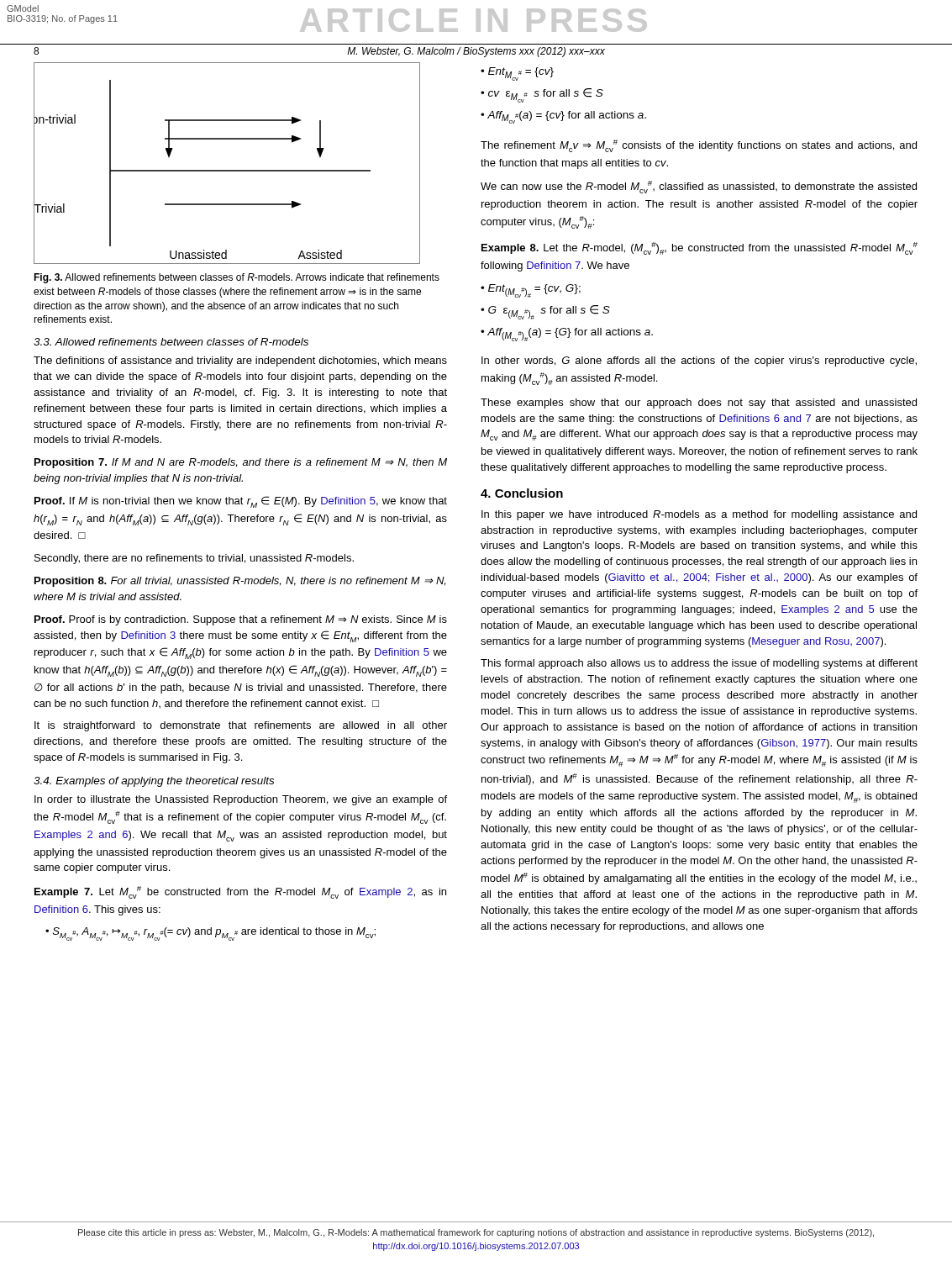
Task: Locate the text block with the text "In this paper we have introduced R-models"
Action: point(699,577)
